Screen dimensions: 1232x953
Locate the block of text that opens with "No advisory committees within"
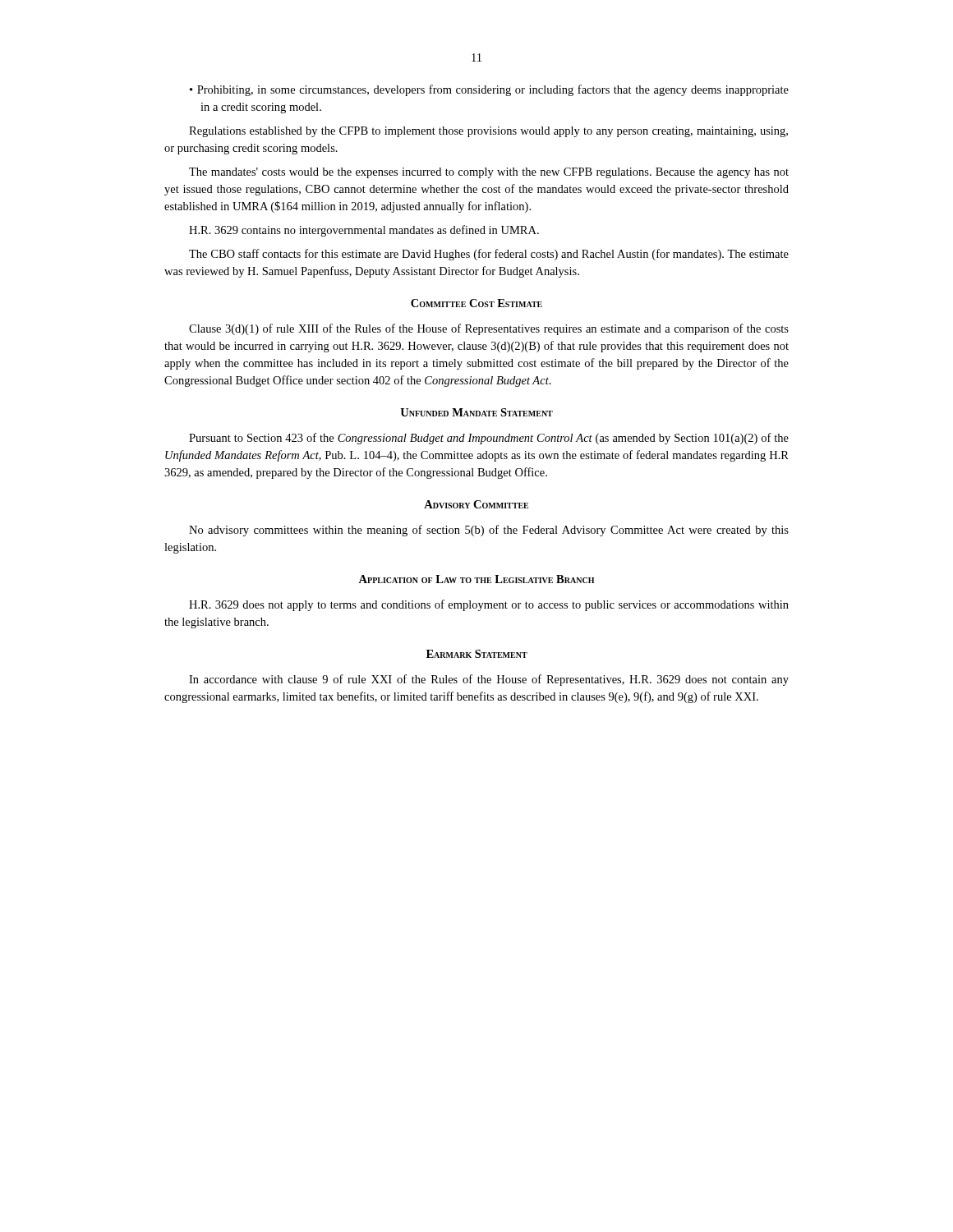(x=476, y=539)
